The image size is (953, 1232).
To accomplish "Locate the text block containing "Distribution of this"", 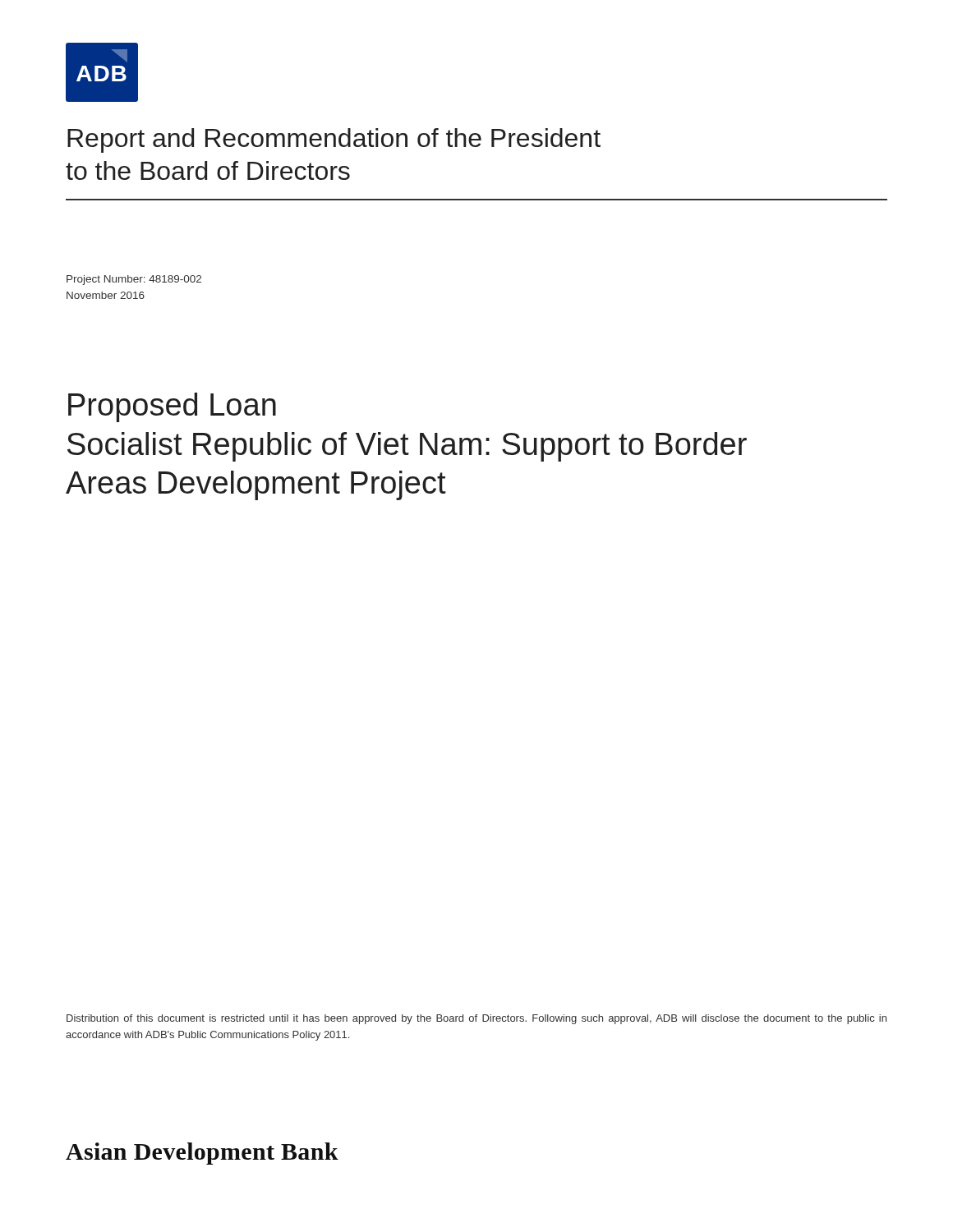I will 476,1027.
